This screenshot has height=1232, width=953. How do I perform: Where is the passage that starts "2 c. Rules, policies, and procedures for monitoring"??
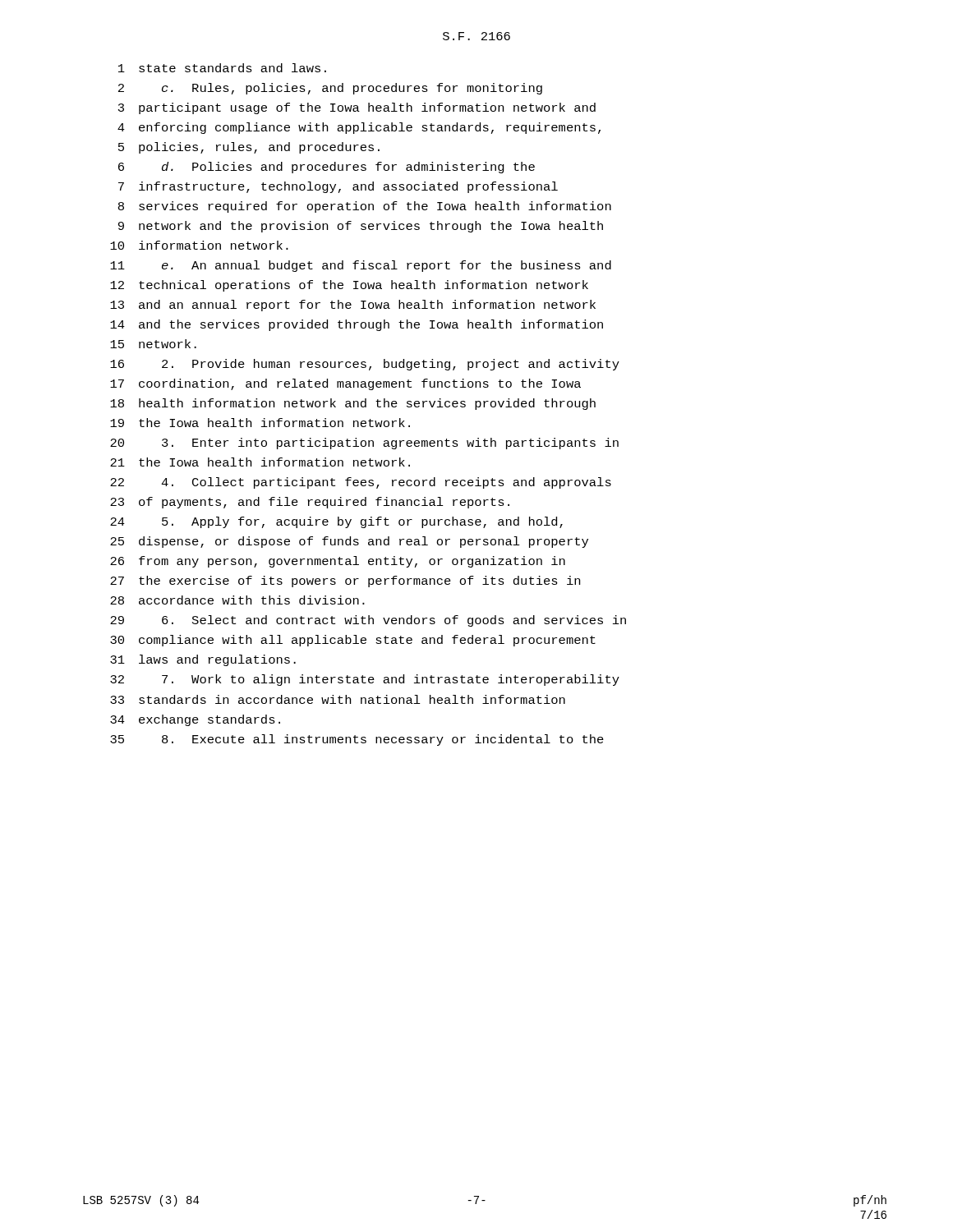[485, 118]
